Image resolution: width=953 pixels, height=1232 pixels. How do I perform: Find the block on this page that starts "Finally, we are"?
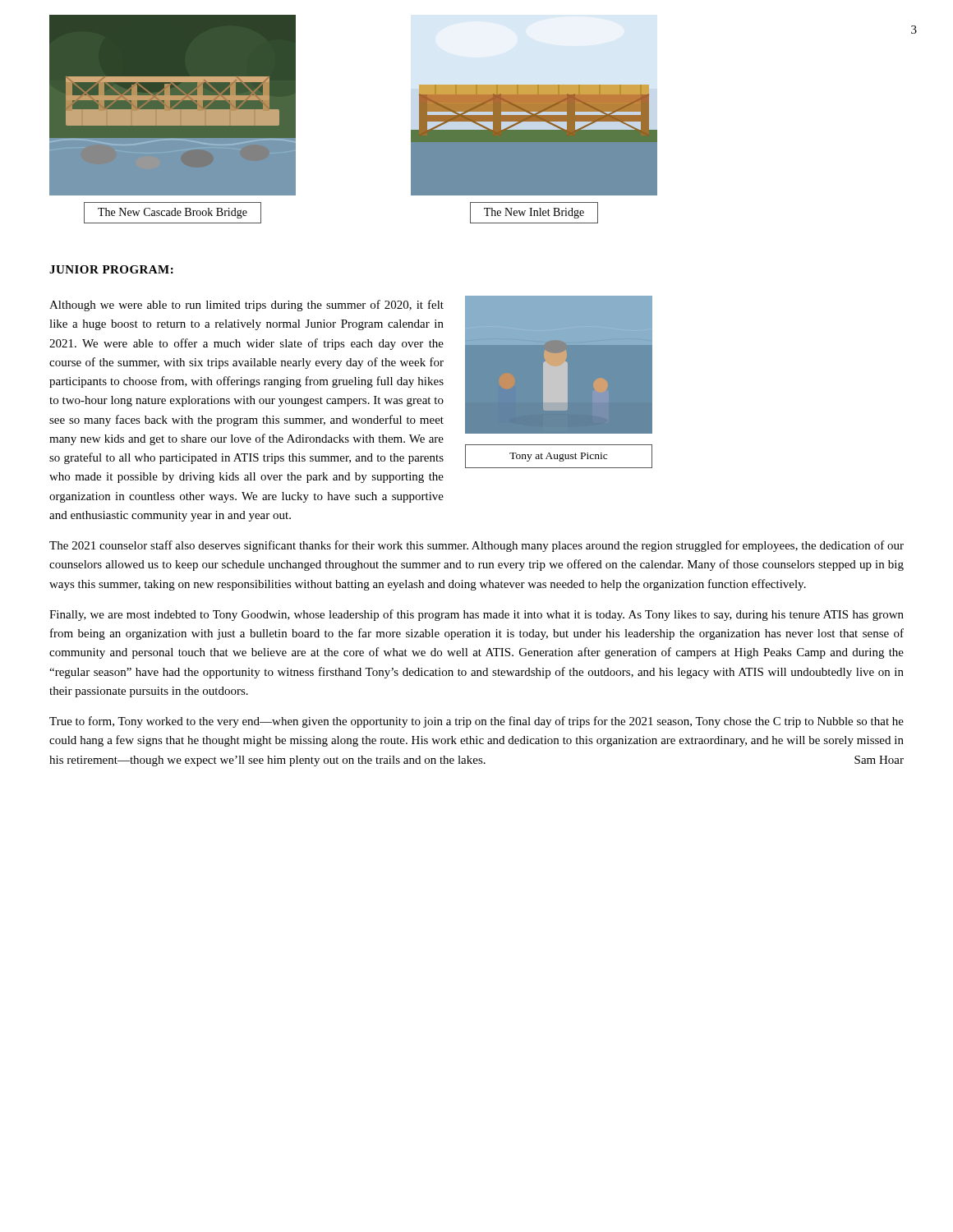point(476,652)
